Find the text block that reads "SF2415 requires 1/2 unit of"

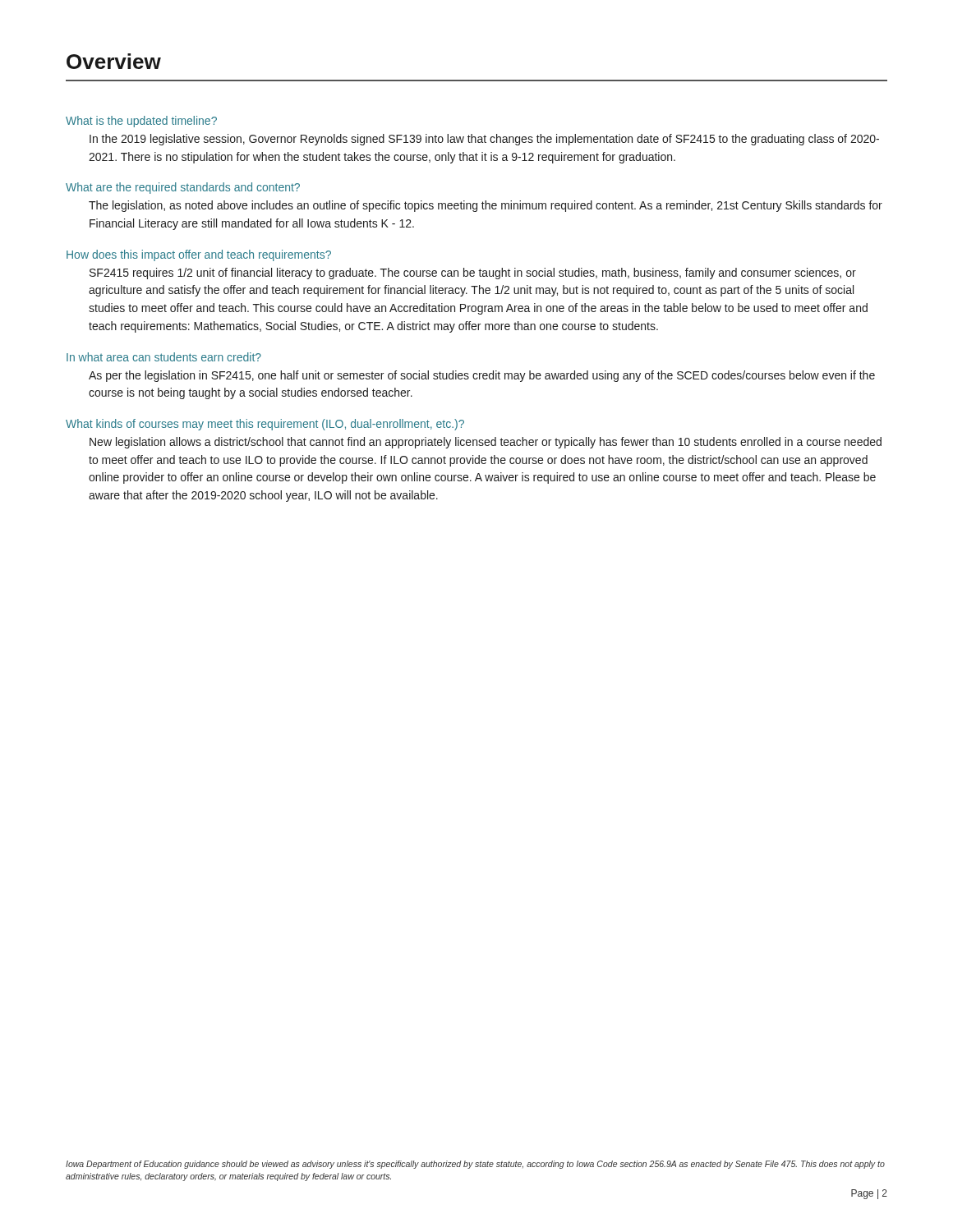pos(488,300)
